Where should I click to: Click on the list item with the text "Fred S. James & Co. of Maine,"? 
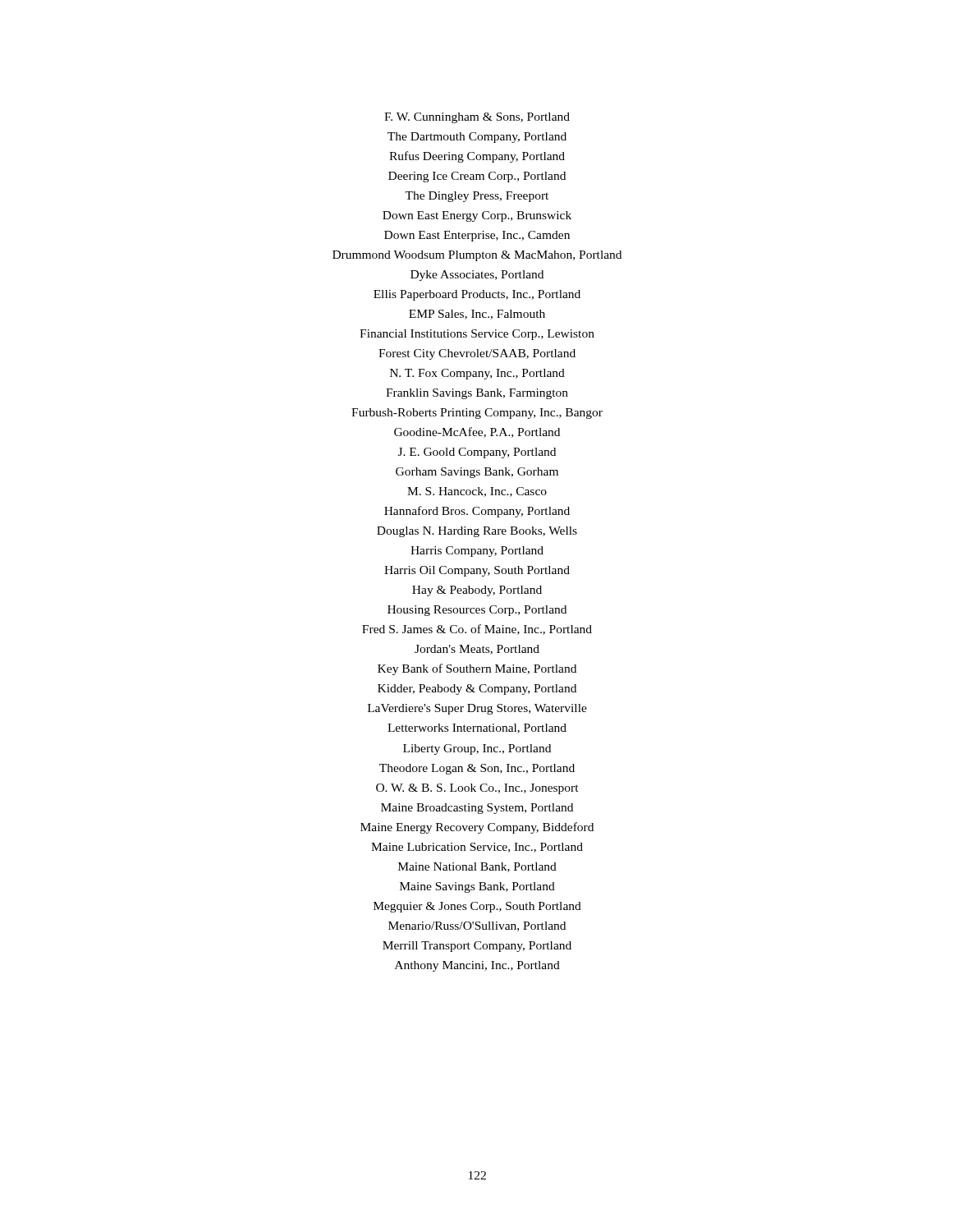point(477,629)
